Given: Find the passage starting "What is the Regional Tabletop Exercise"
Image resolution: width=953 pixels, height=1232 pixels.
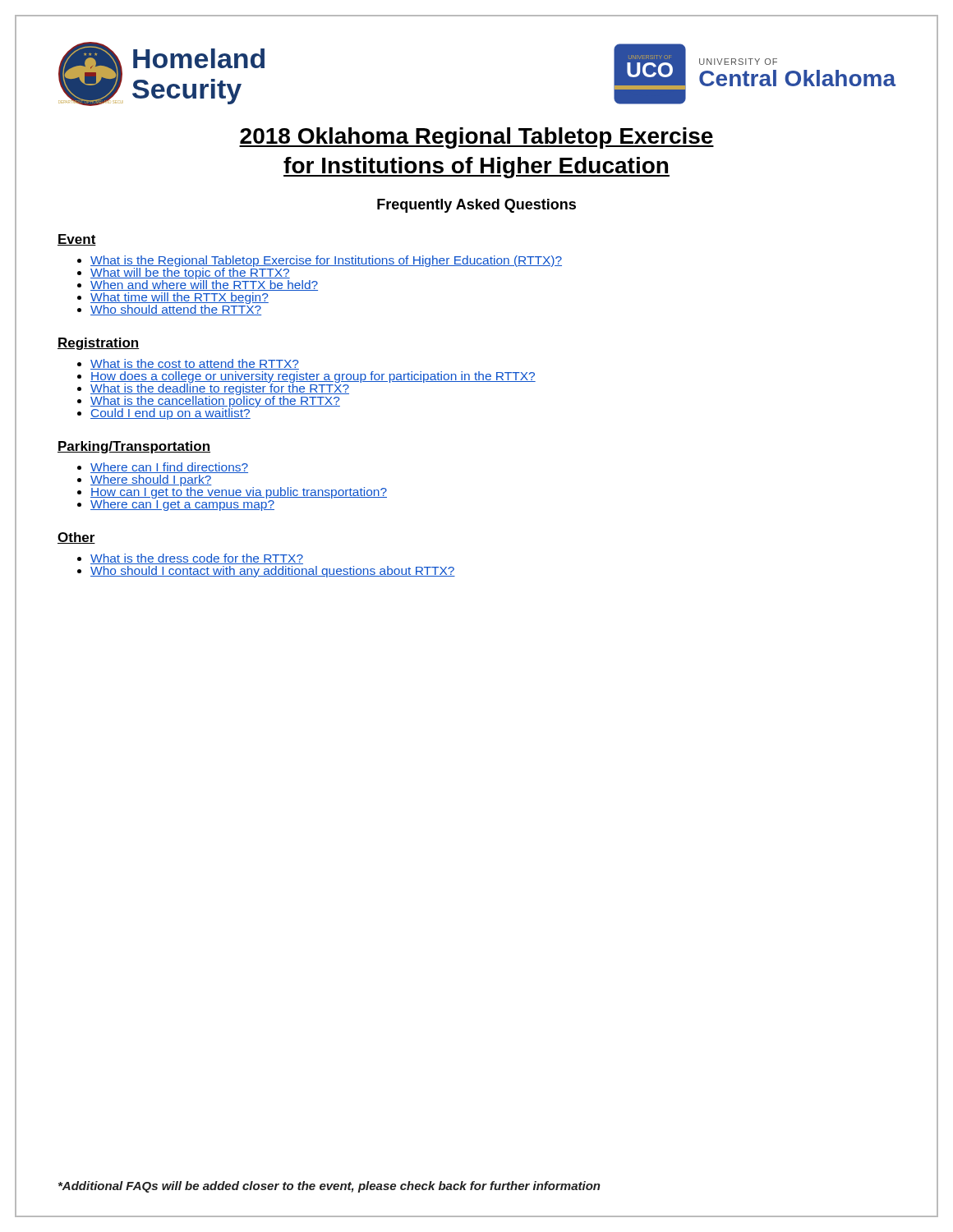Looking at the screenshot, I should (x=476, y=260).
